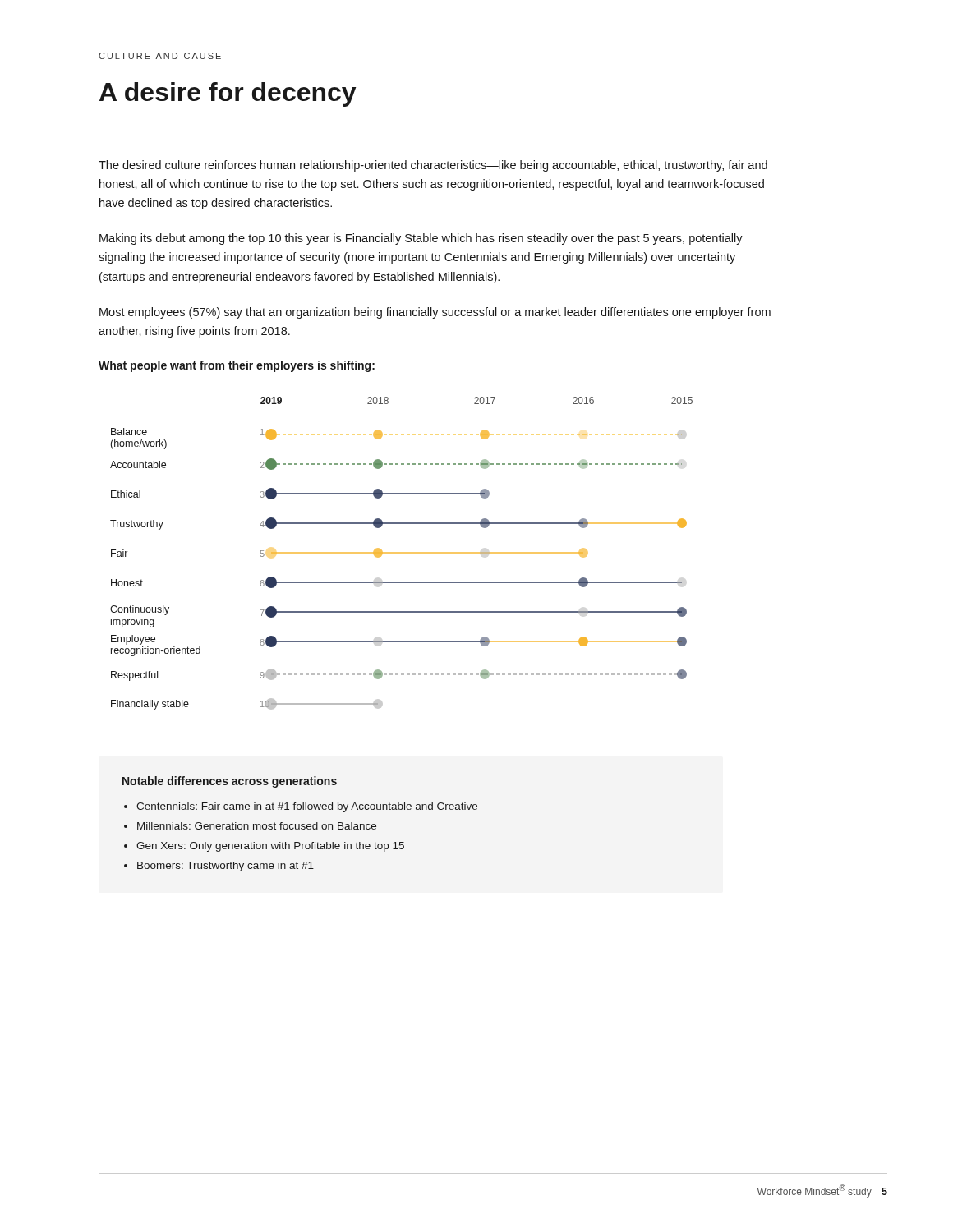Screen dimensions: 1232x953
Task: Find the title
Action: (227, 92)
